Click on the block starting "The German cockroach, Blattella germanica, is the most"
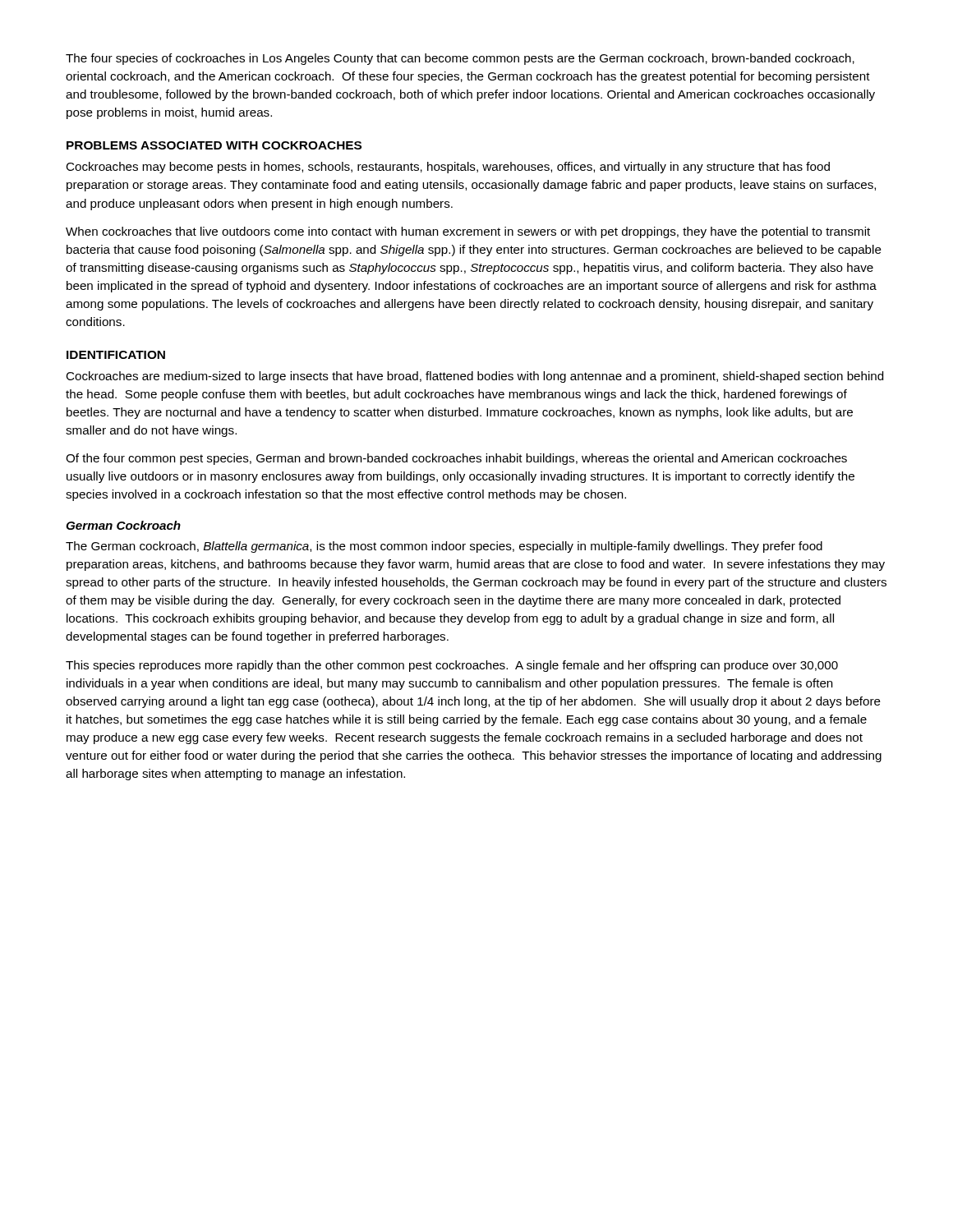The width and height of the screenshot is (953, 1232). 476,592
